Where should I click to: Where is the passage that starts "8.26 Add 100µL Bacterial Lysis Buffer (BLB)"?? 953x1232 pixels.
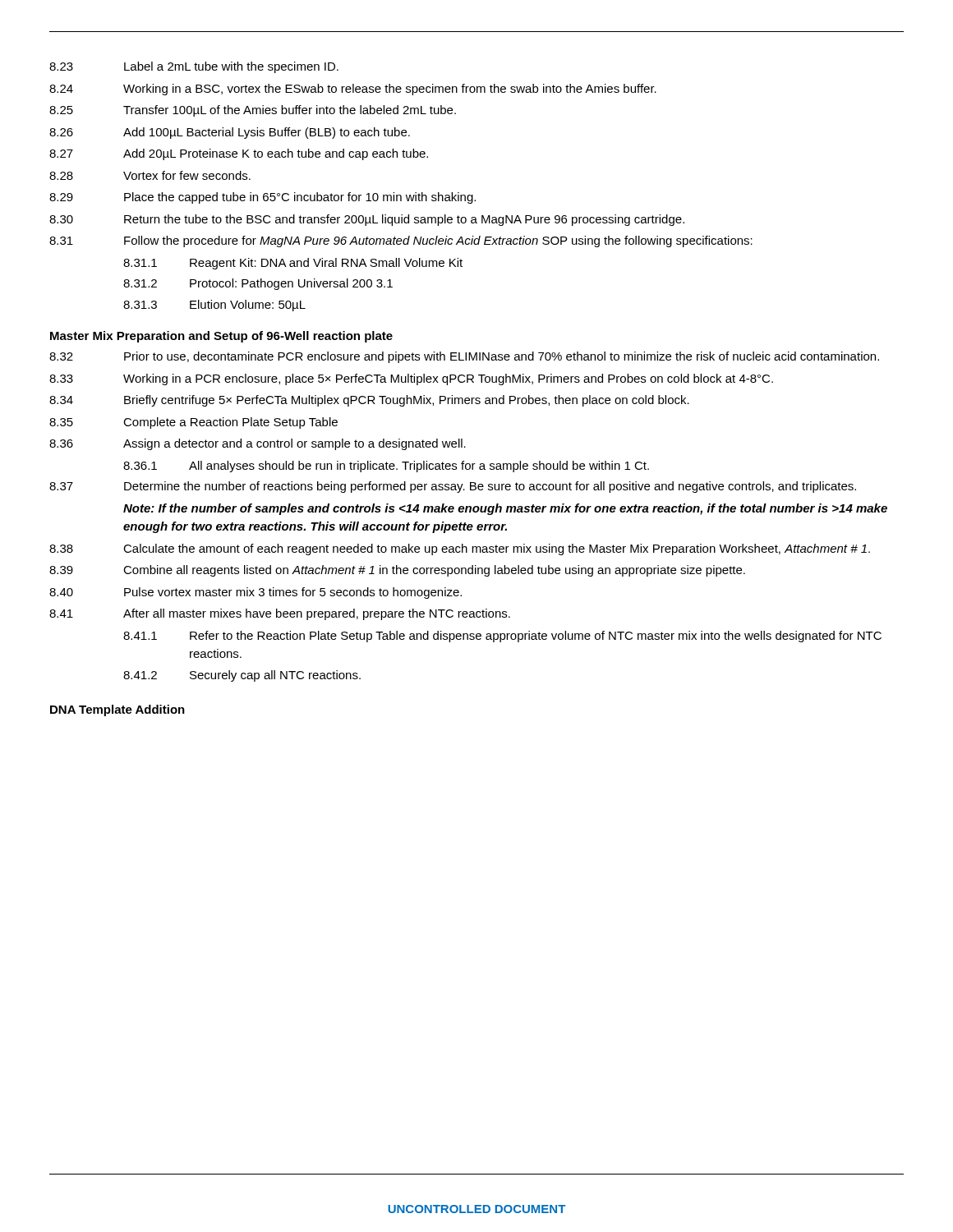pyautogui.click(x=230, y=133)
